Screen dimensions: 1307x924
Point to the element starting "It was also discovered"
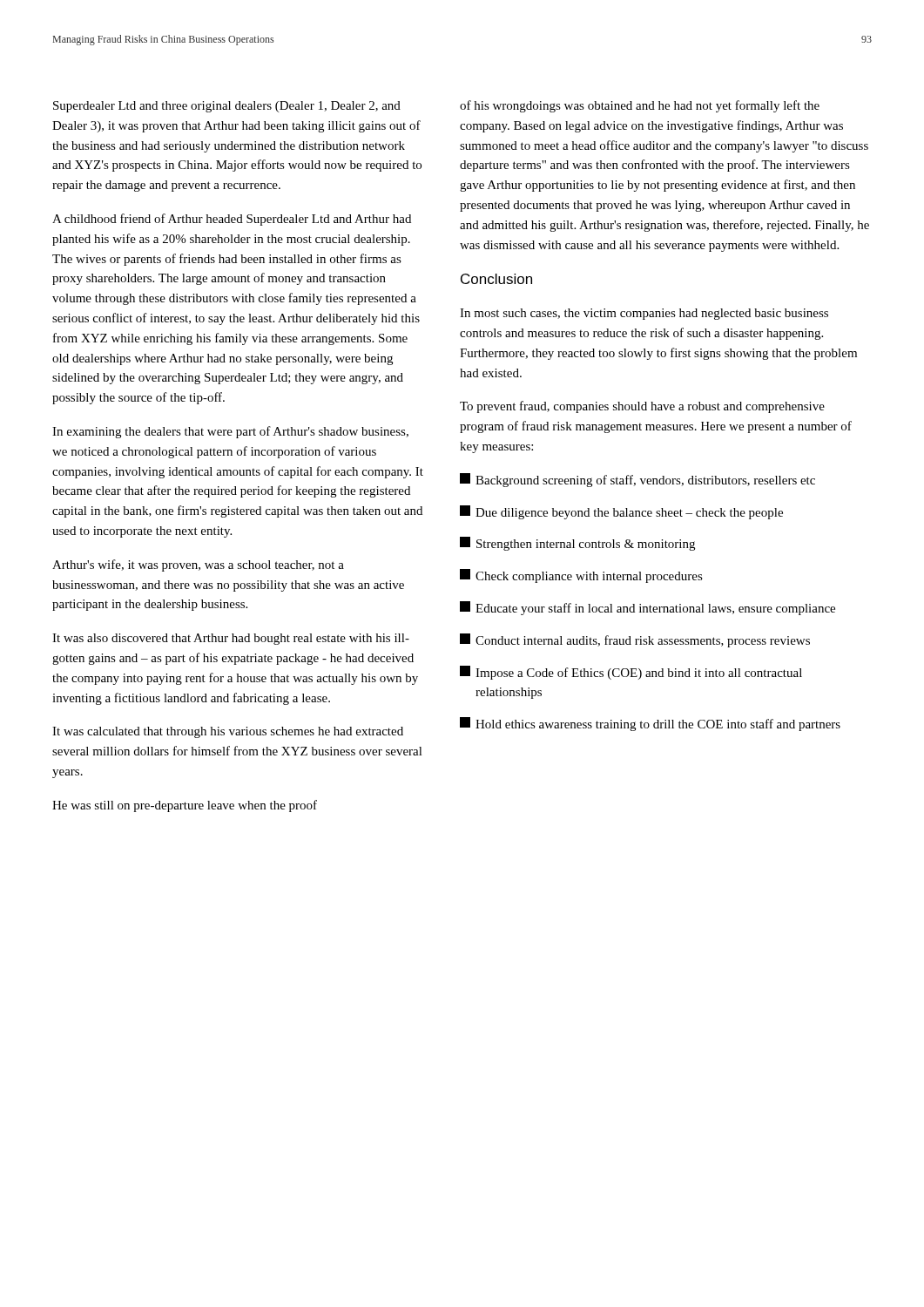click(x=240, y=668)
